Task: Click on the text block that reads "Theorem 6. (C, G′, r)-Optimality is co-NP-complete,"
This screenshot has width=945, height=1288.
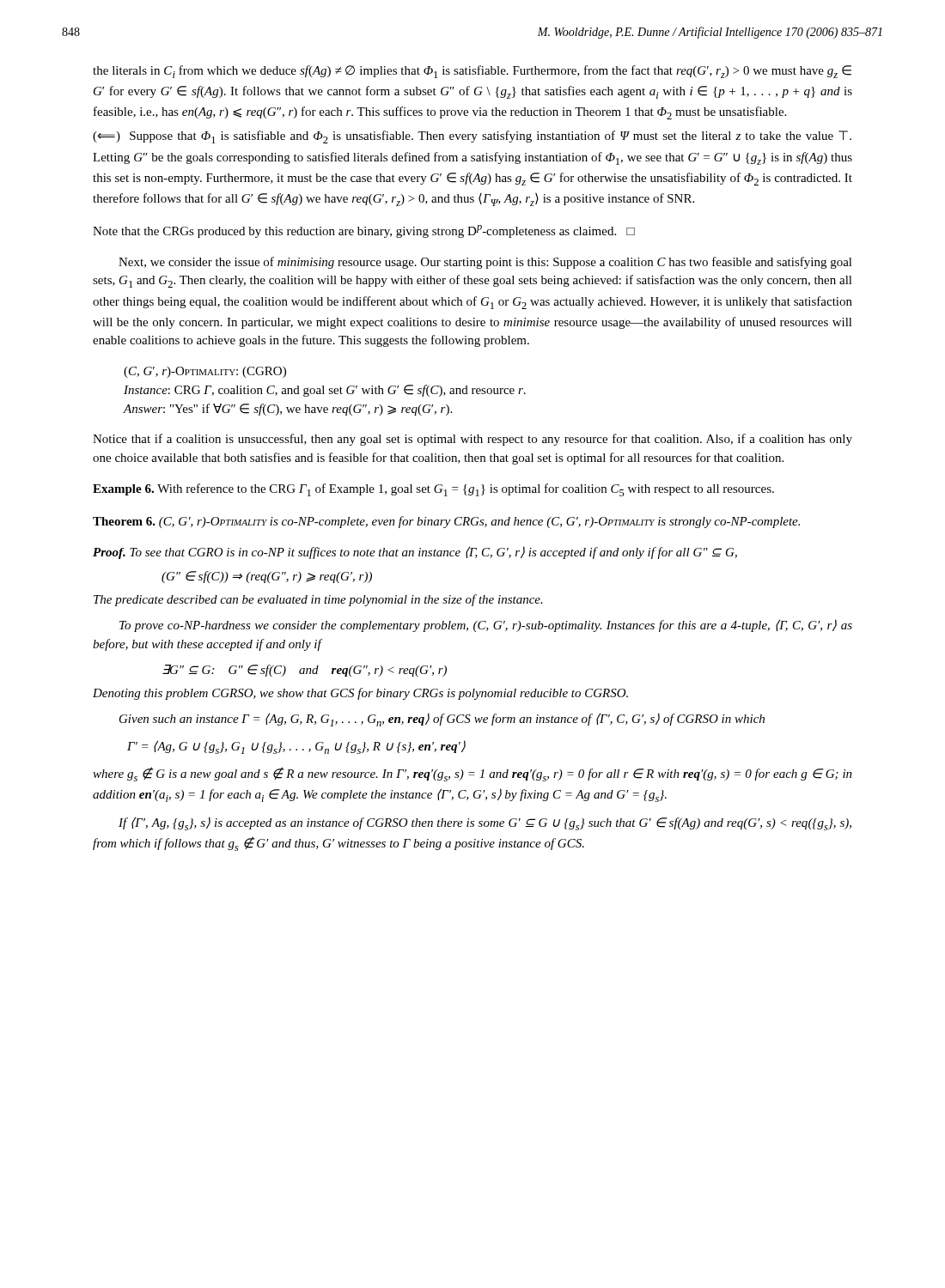Action: pyautogui.click(x=472, y=522)
